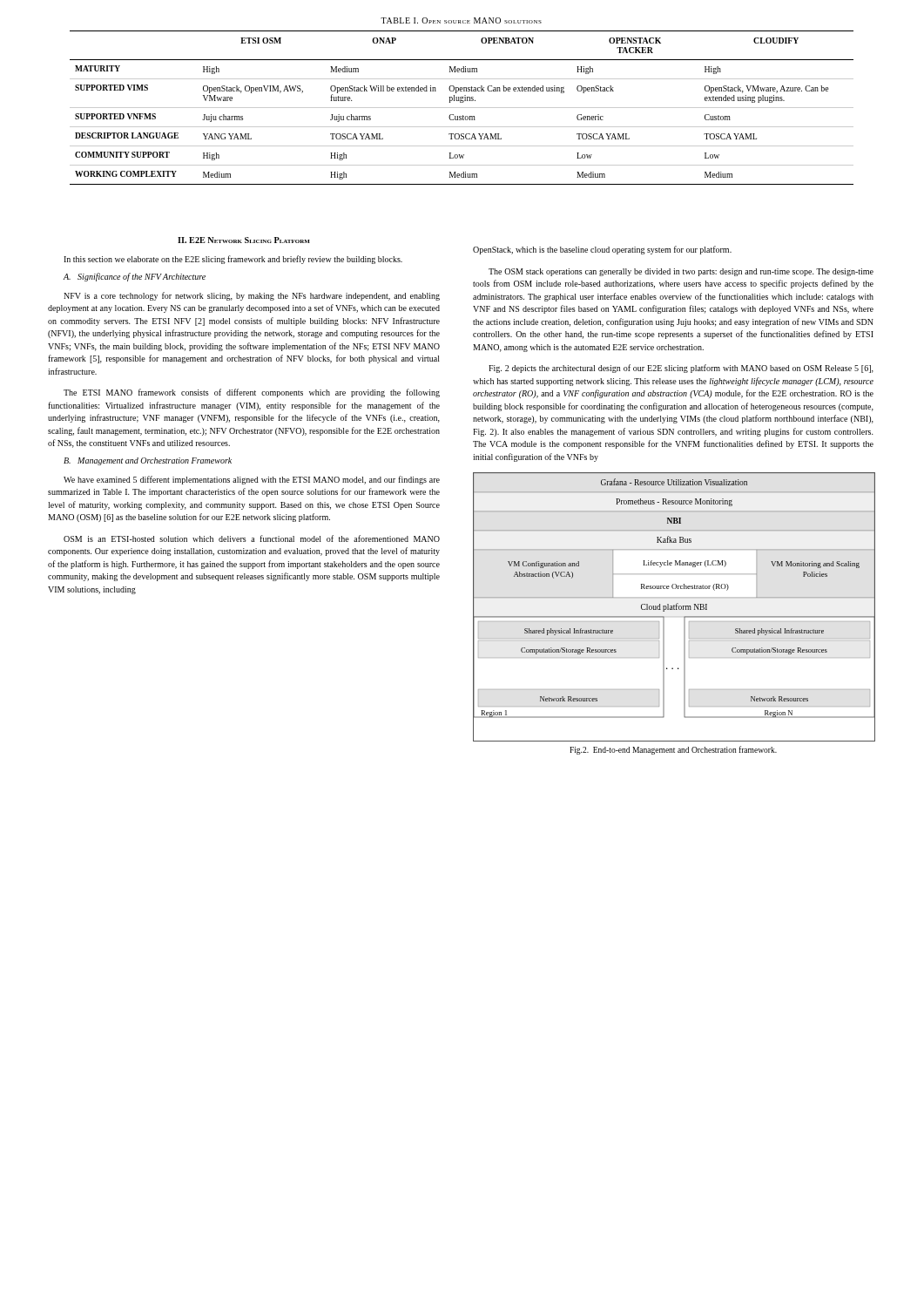Where is the passage that starts "In this section we elaborate on"?

(x=233, y=259)
